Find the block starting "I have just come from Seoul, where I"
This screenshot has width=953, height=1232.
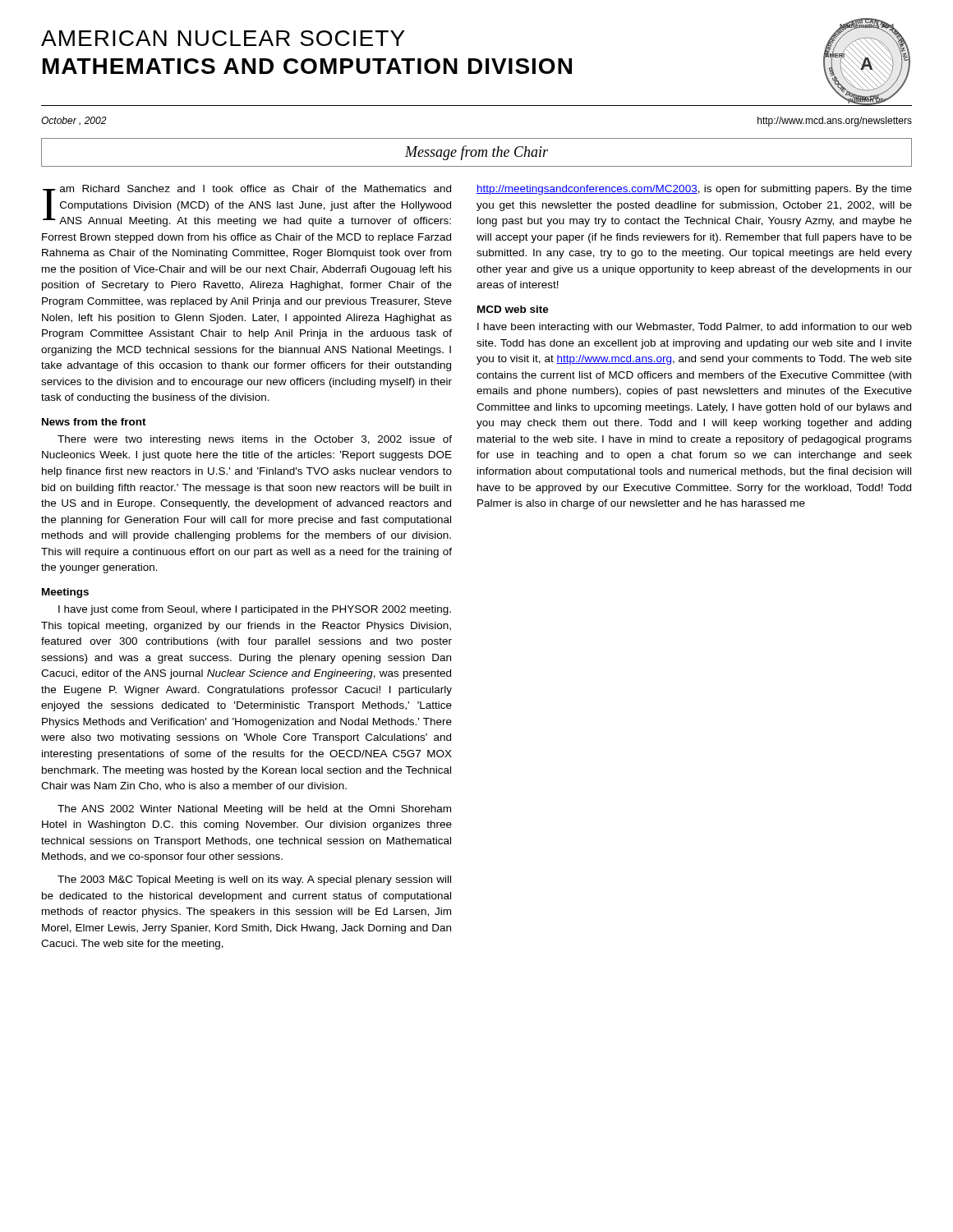(x=246, y=776)
